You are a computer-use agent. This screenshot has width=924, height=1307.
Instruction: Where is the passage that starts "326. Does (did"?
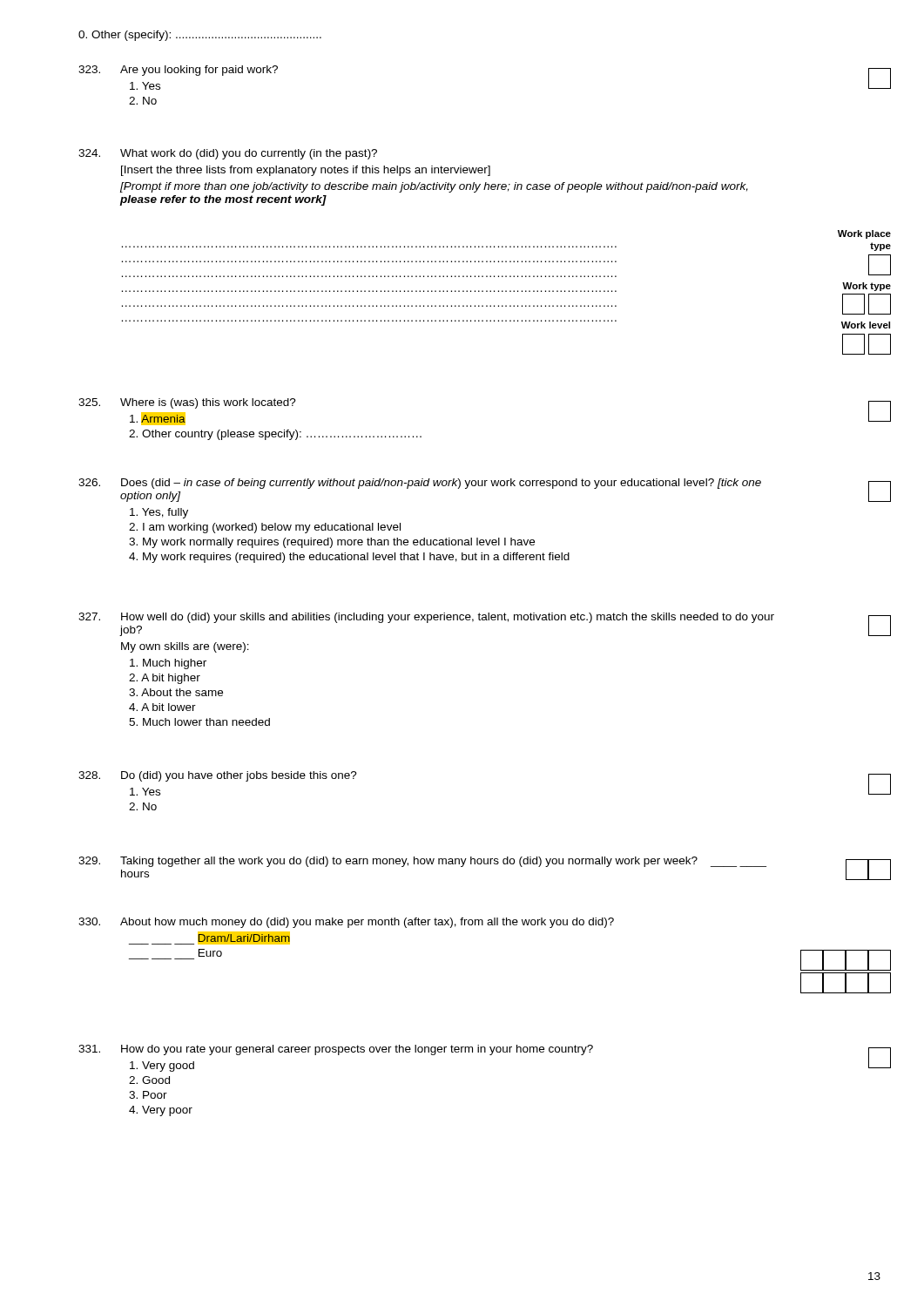[420, 484]
